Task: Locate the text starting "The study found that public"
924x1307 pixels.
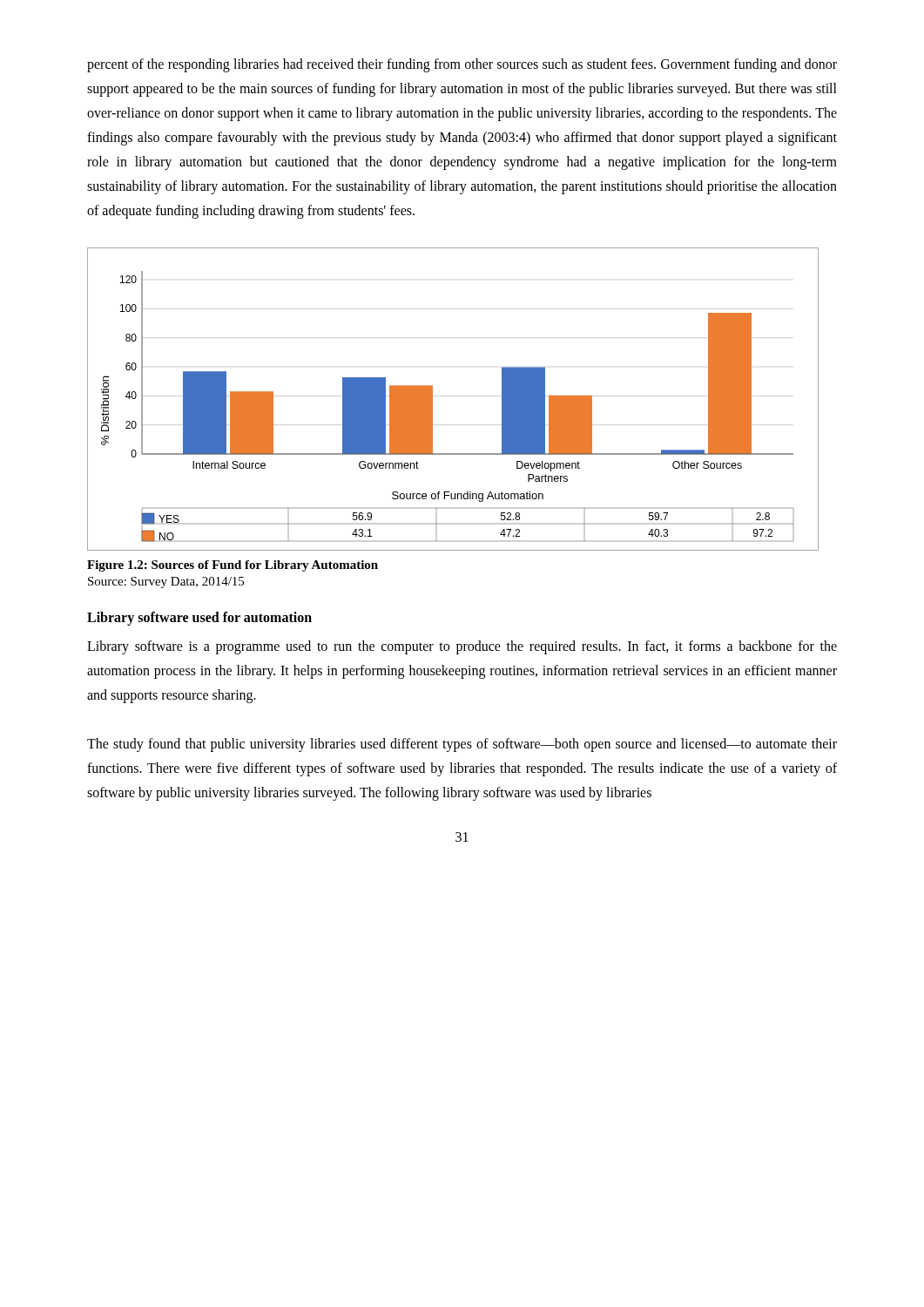Action: coord(462,768)
